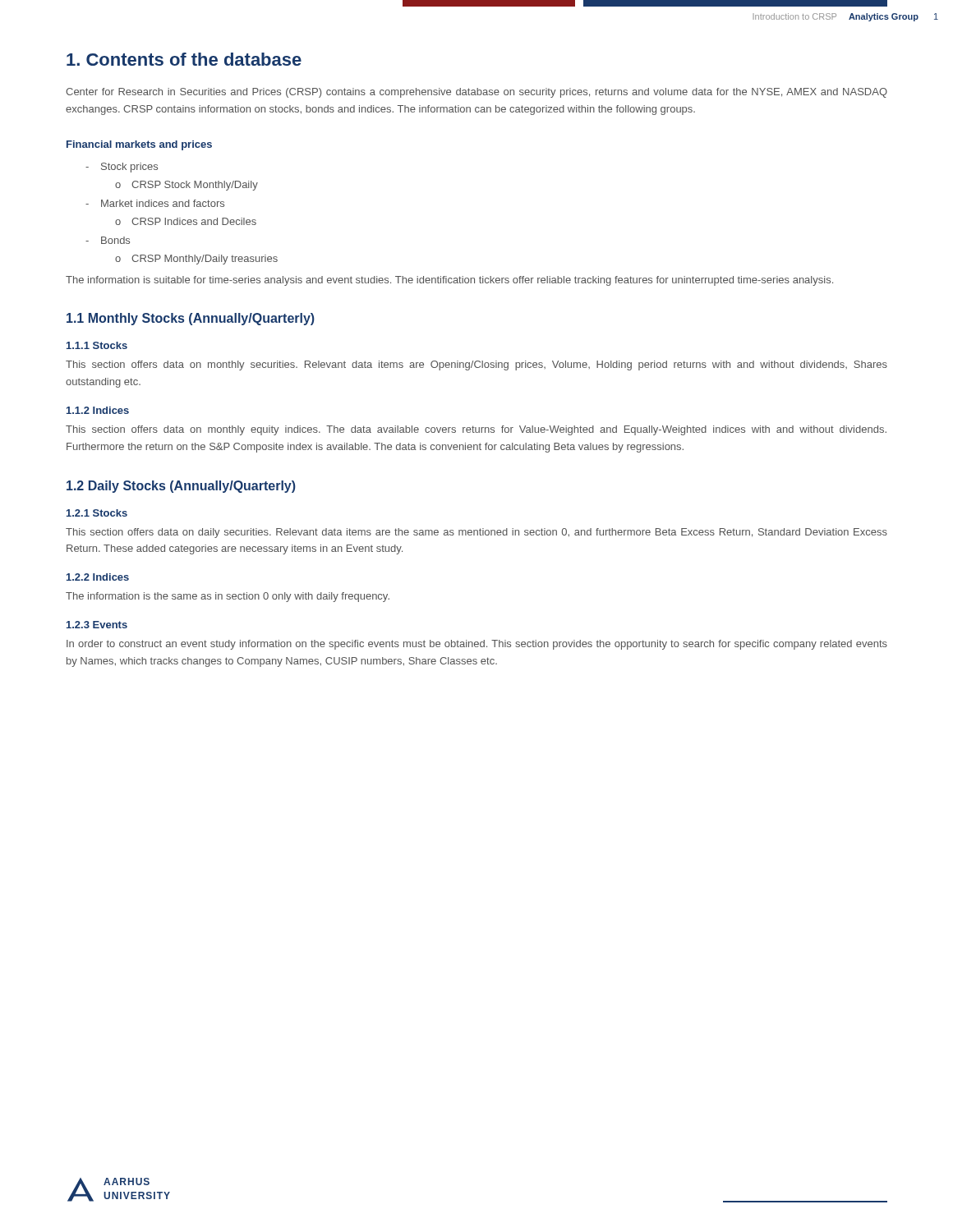Image resolution: width=953 pixels, height=1232 pixels.
Task: Locate the element starting "1.1.1 Stocks"
Action: coord(97,345)
